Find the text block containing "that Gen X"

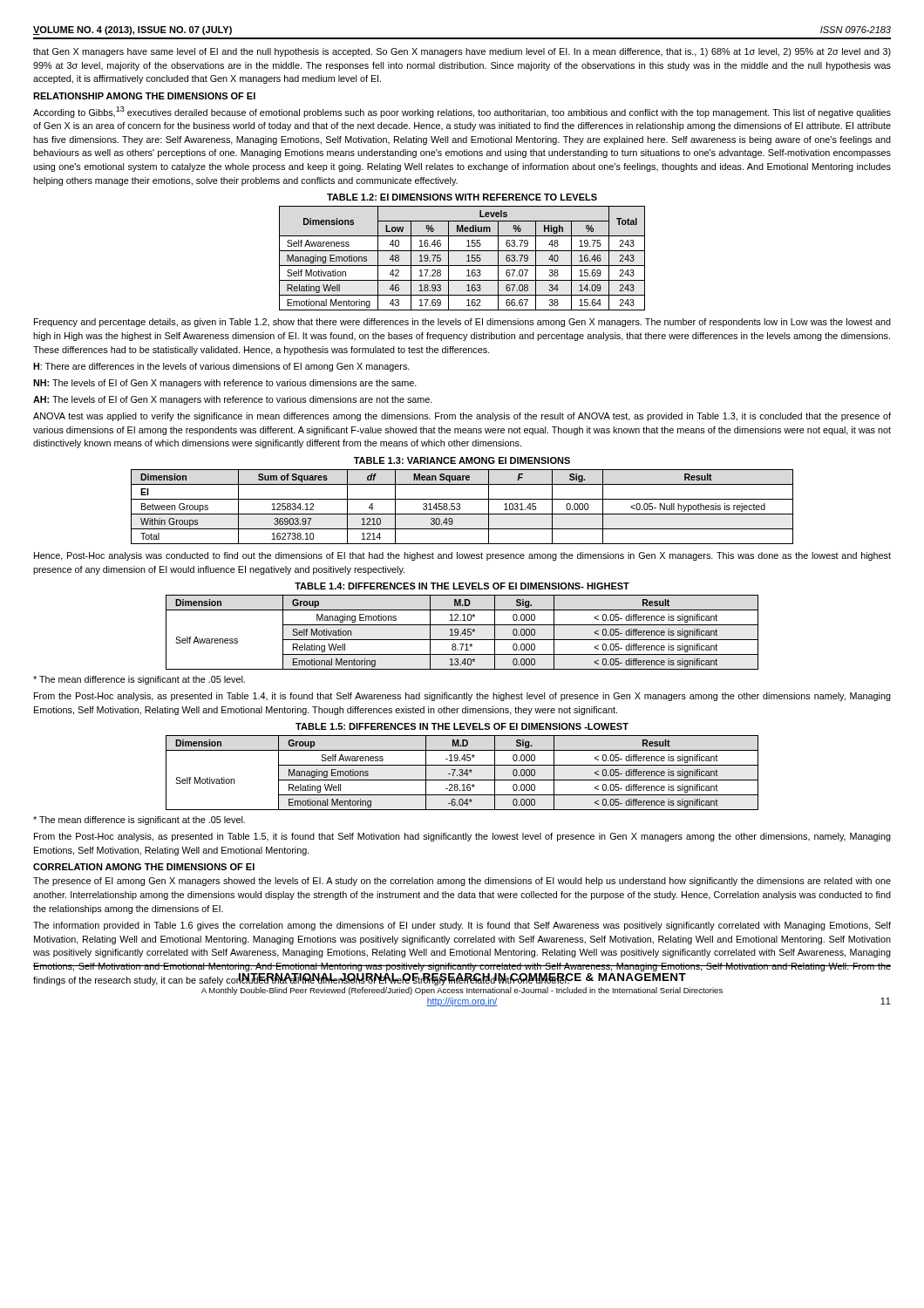click(x=462, y=65)
